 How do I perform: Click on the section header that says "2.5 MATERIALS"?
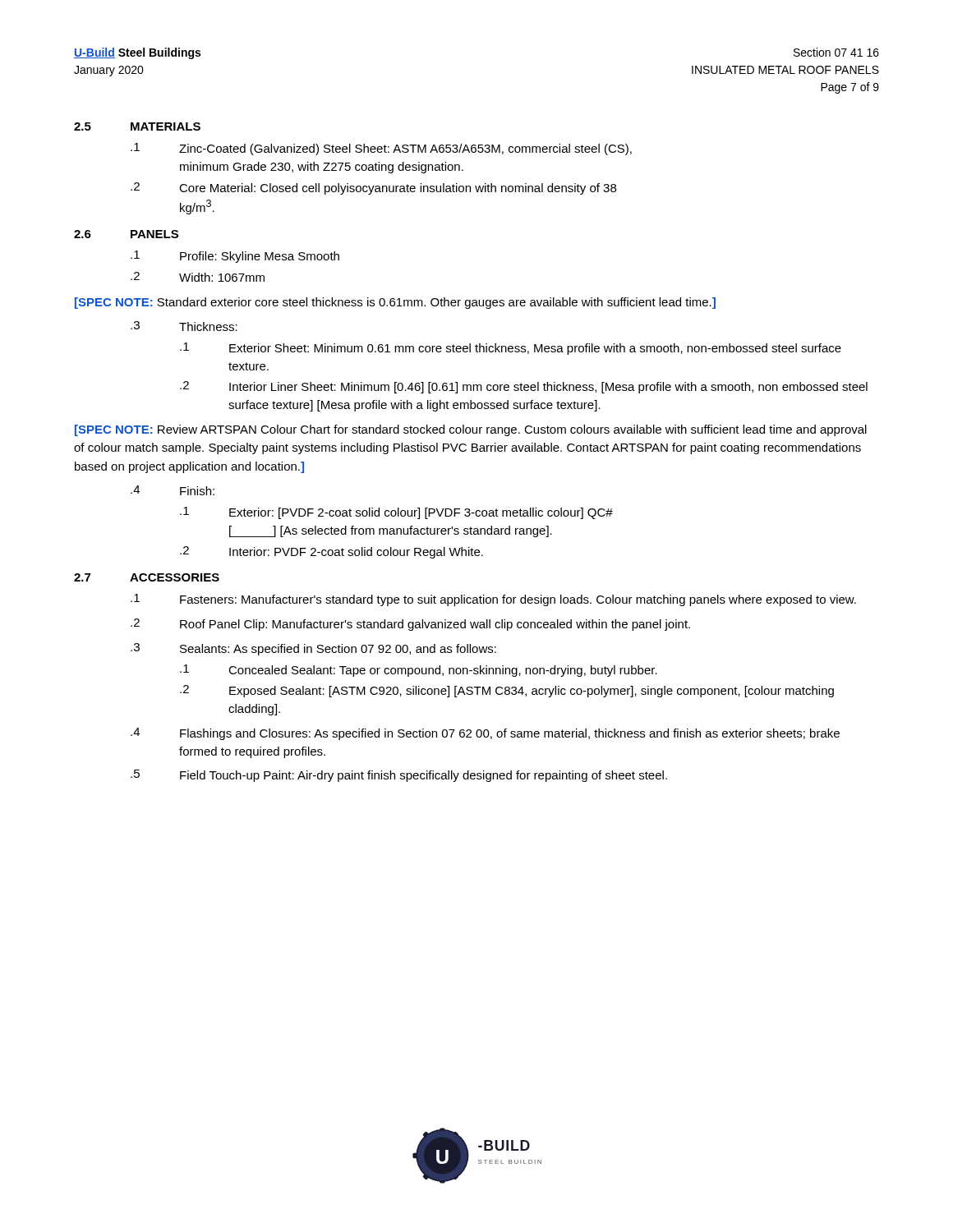point(137,126)
